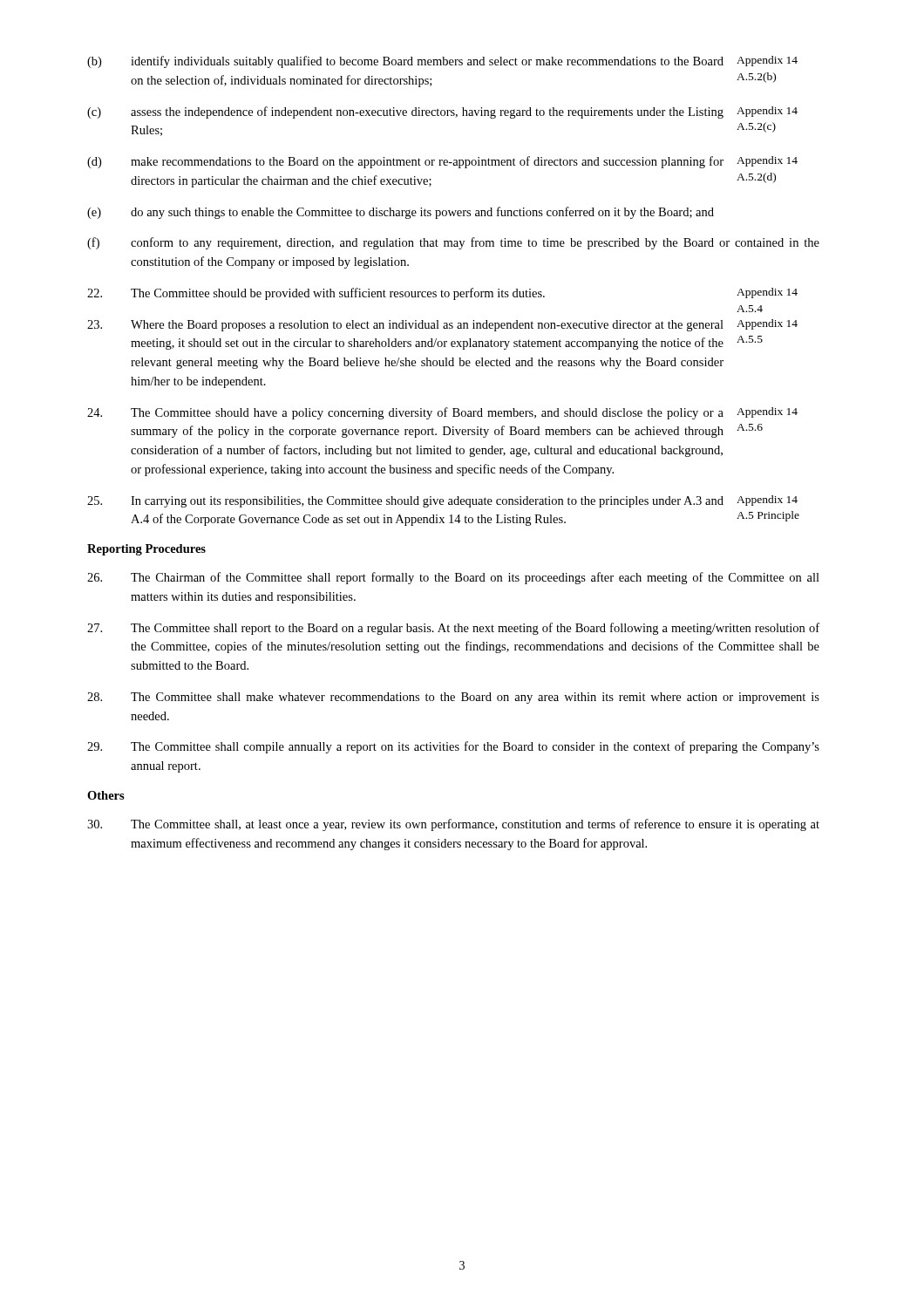Viewport: 924px width, 1308px height.
Task: Locate the region starting "27. The Committee shall report to the Board"
Action: point(453,647)
